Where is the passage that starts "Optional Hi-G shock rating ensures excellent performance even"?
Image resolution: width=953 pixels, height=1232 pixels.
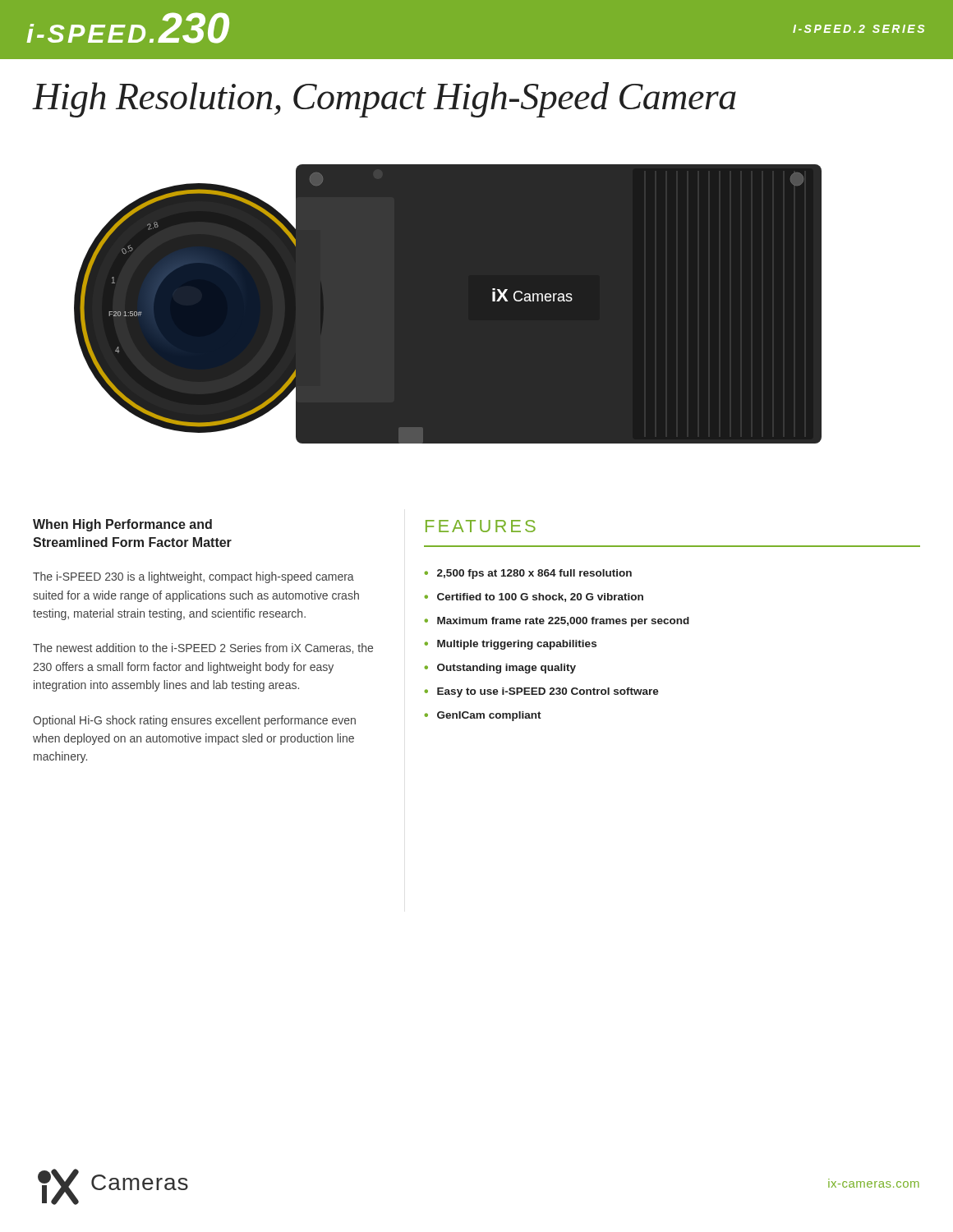[x=195, y=738]
